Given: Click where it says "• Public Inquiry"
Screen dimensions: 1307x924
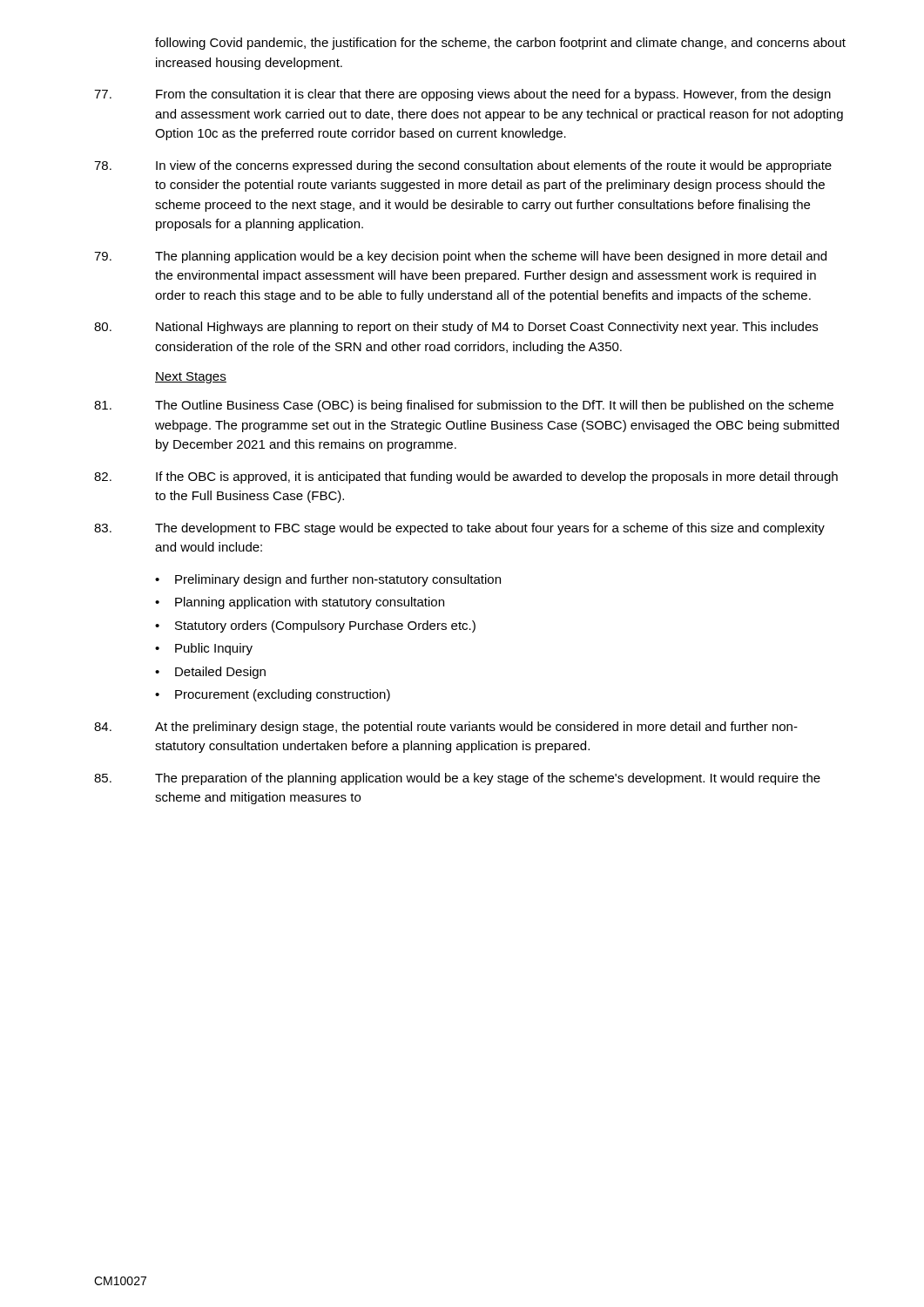Looking at the screenshot, I should [x=204, y=649].
